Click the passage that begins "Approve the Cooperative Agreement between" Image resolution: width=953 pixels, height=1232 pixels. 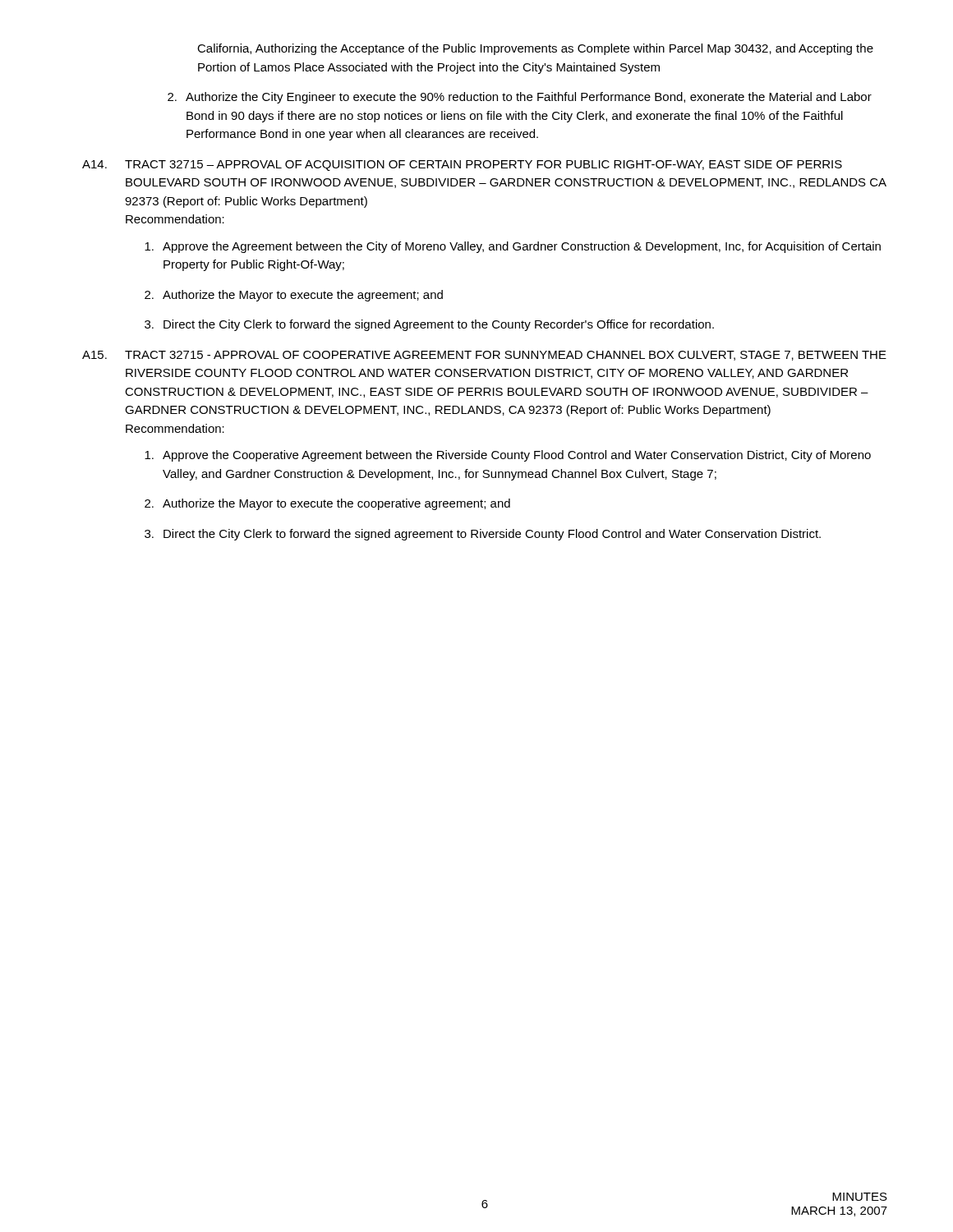click(x=506, y=464)
